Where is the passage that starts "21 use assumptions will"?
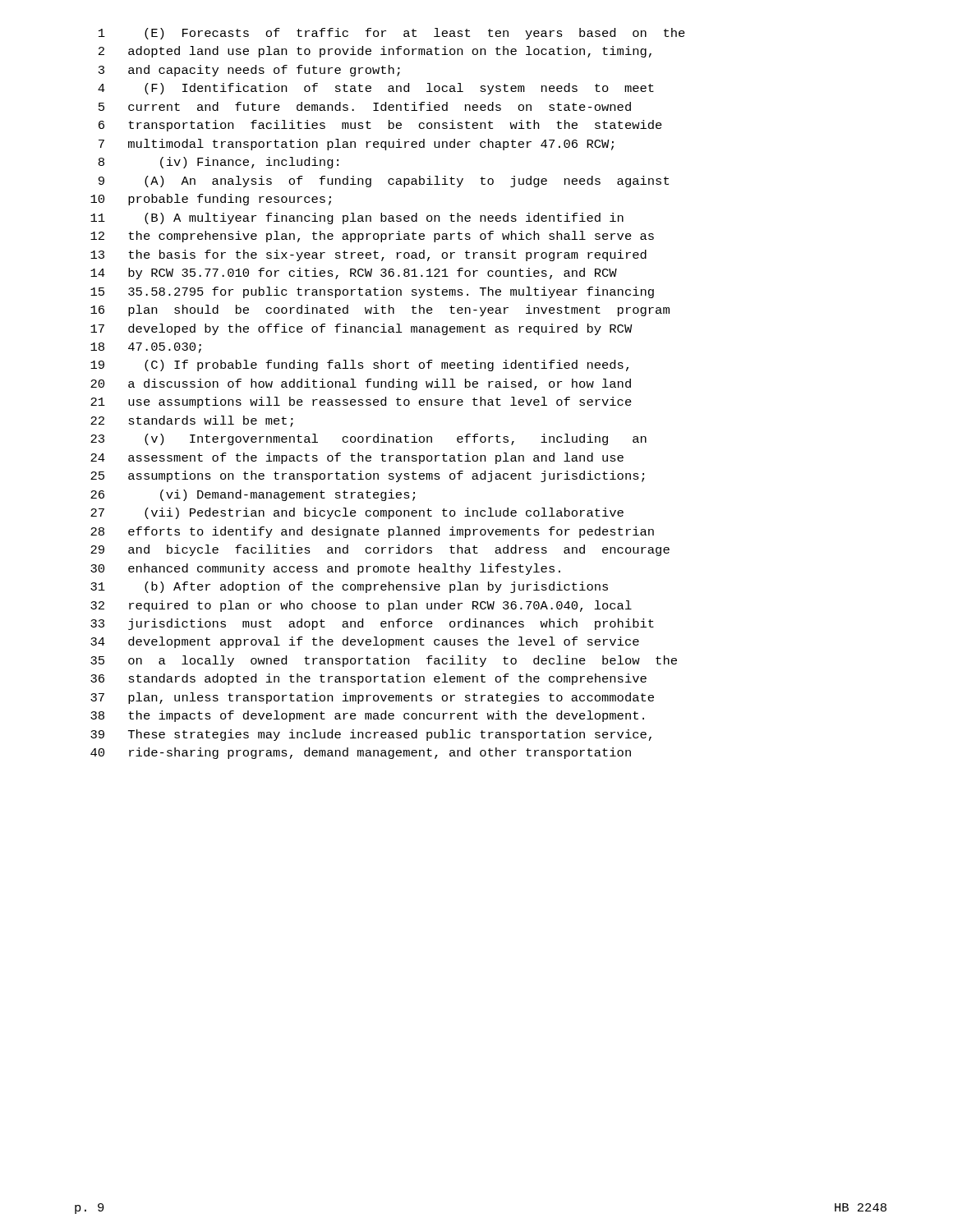This screenshot has height=1232, width=953. click(353, 403)
